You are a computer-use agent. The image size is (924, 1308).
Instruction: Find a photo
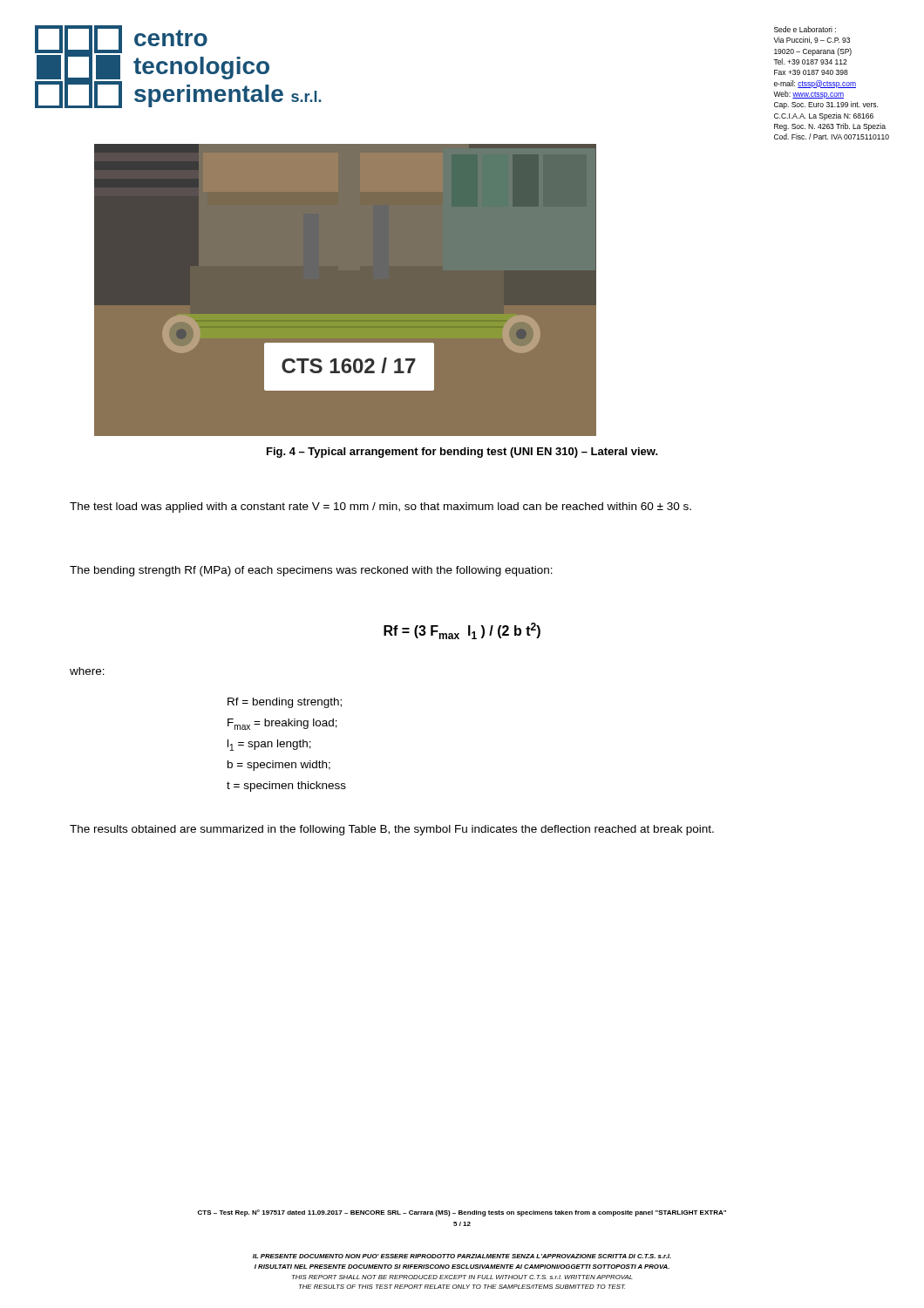coord(345,290)
